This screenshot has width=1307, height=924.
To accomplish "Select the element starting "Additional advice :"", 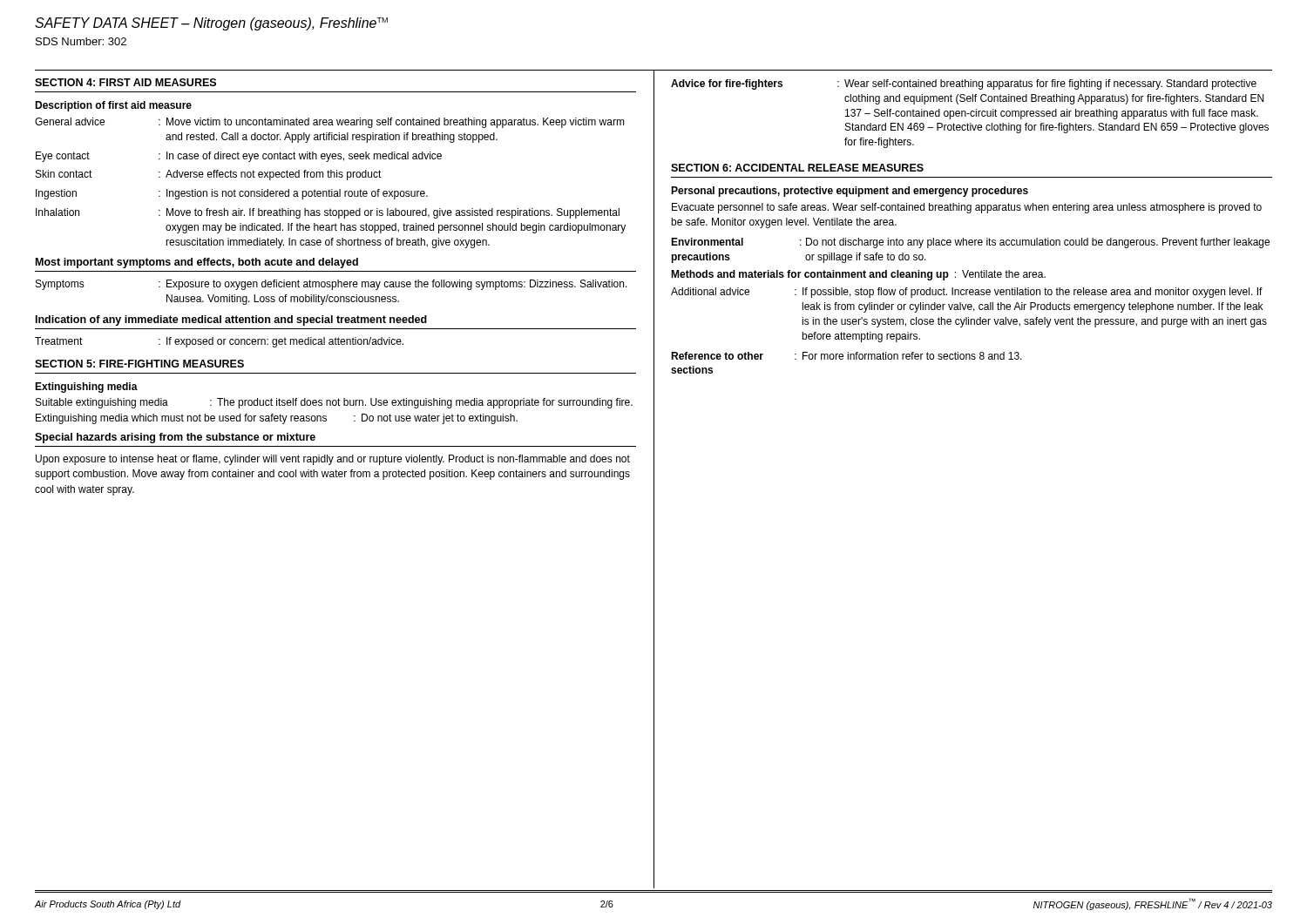I will tap(971, 314).
